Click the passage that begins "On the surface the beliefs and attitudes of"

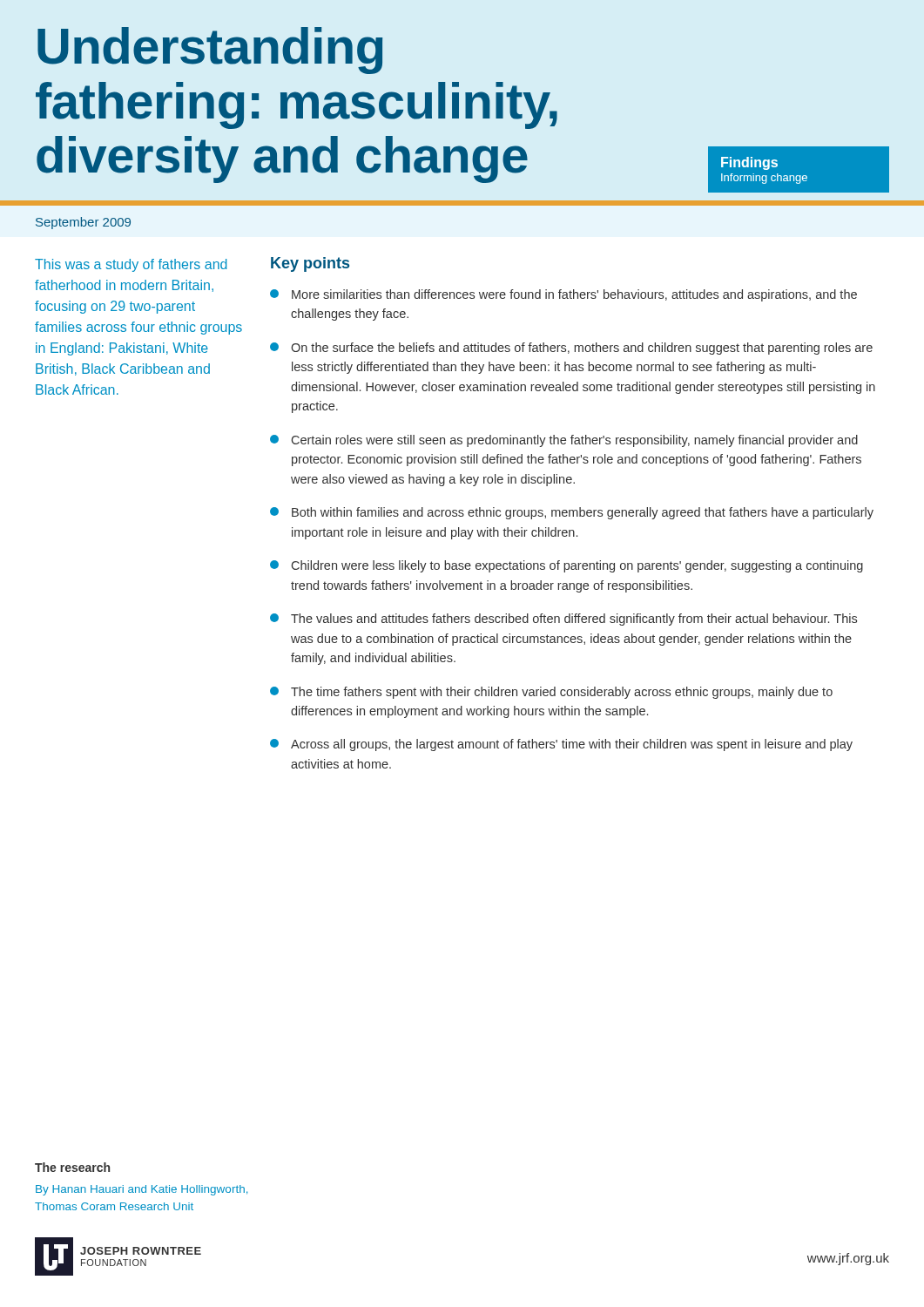[x=575, y=377]
